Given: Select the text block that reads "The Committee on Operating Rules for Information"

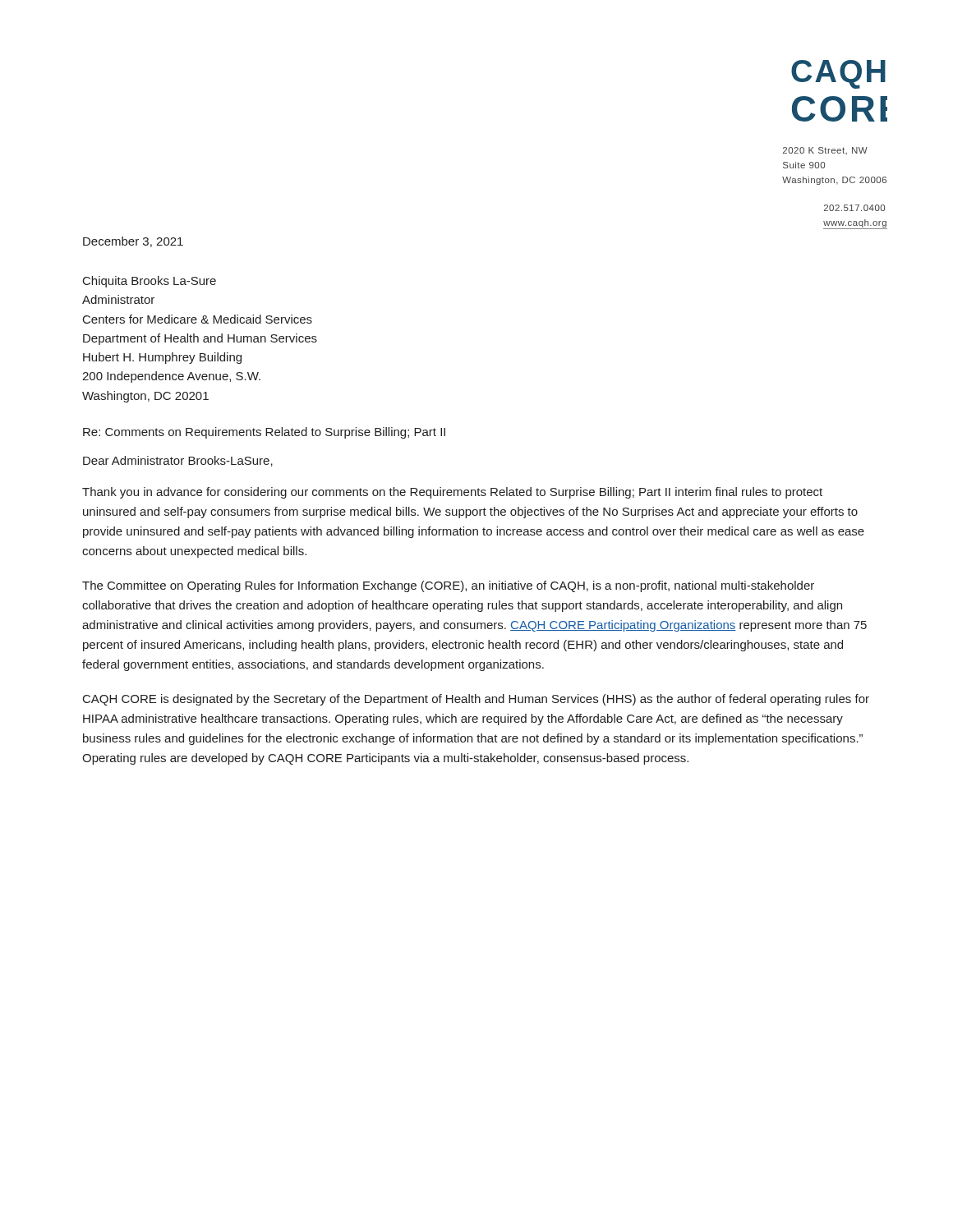Looking at the screenshot, I should pos(475,624).
